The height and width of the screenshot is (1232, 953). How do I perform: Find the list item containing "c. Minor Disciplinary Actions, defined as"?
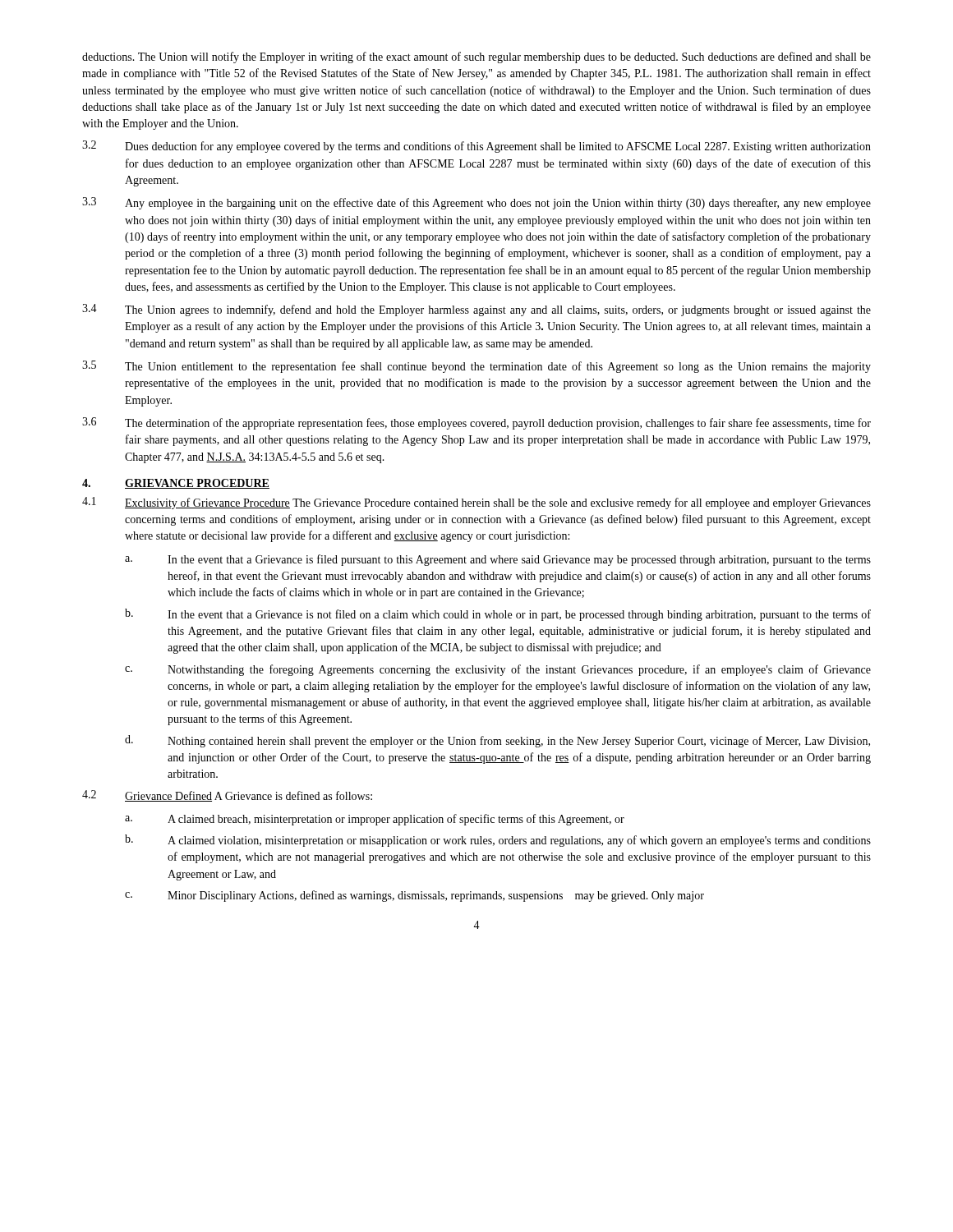[498, 896]
